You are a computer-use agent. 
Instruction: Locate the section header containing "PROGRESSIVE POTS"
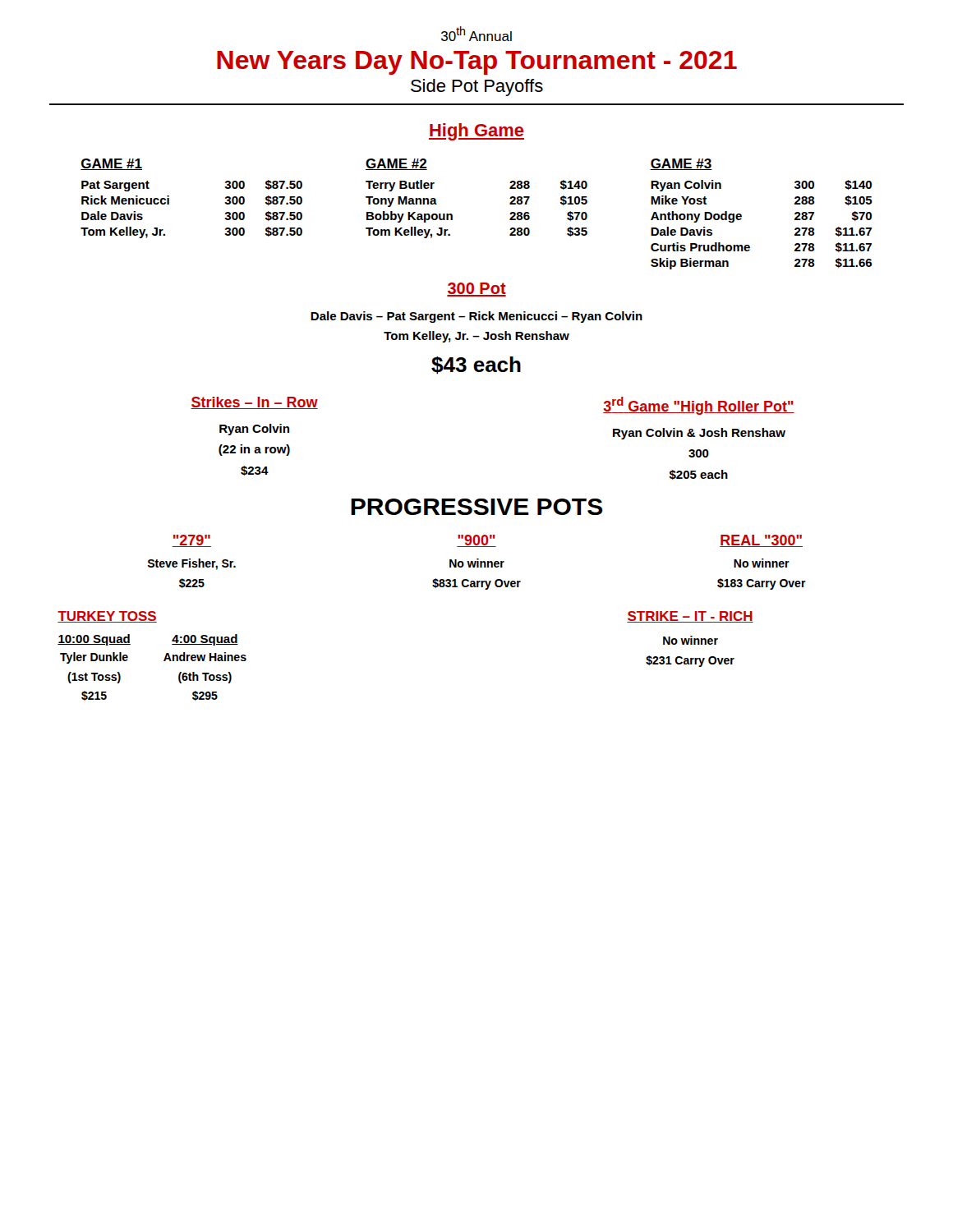pos(476,506)
